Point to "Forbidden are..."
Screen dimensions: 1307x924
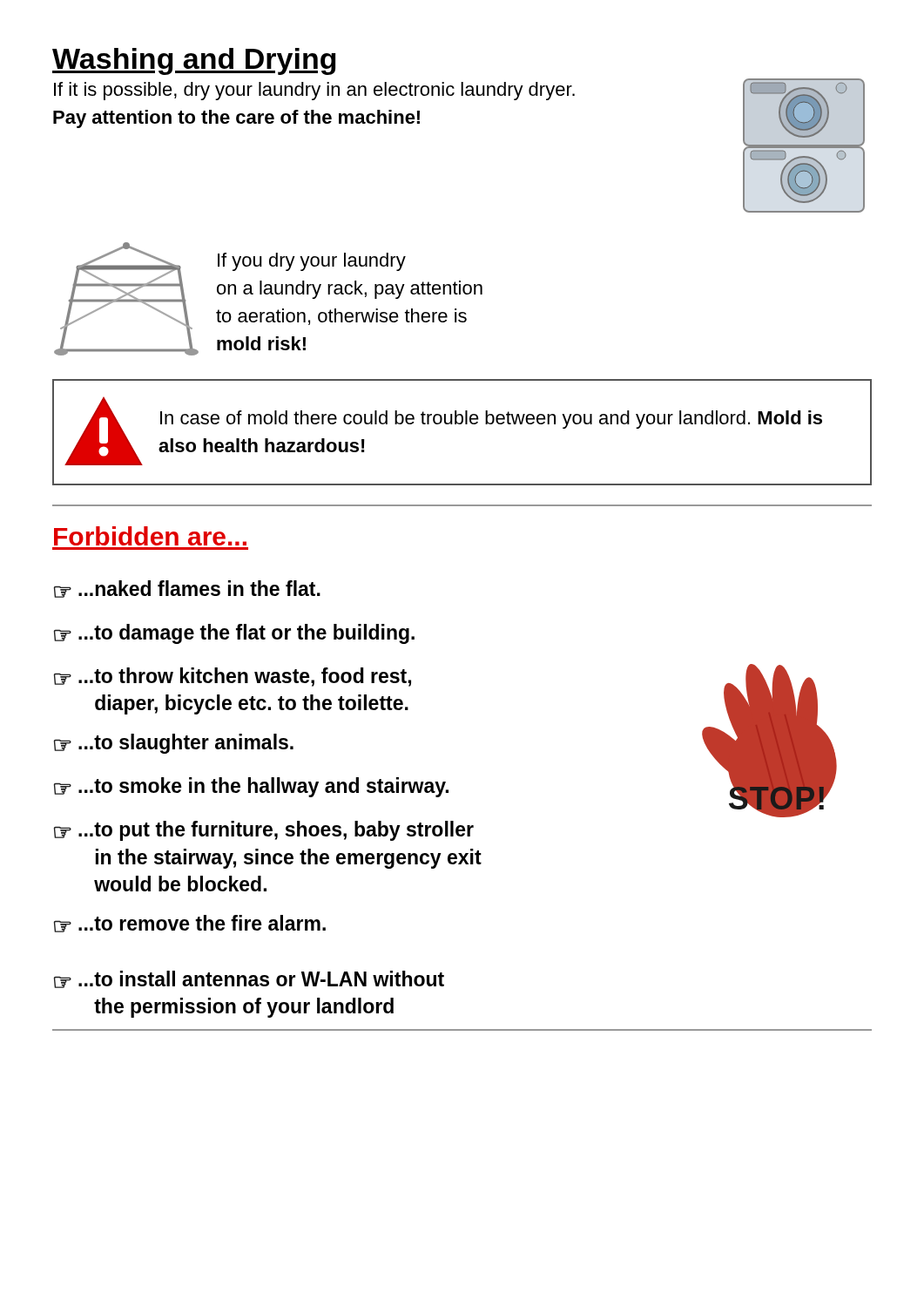point(150,537)
